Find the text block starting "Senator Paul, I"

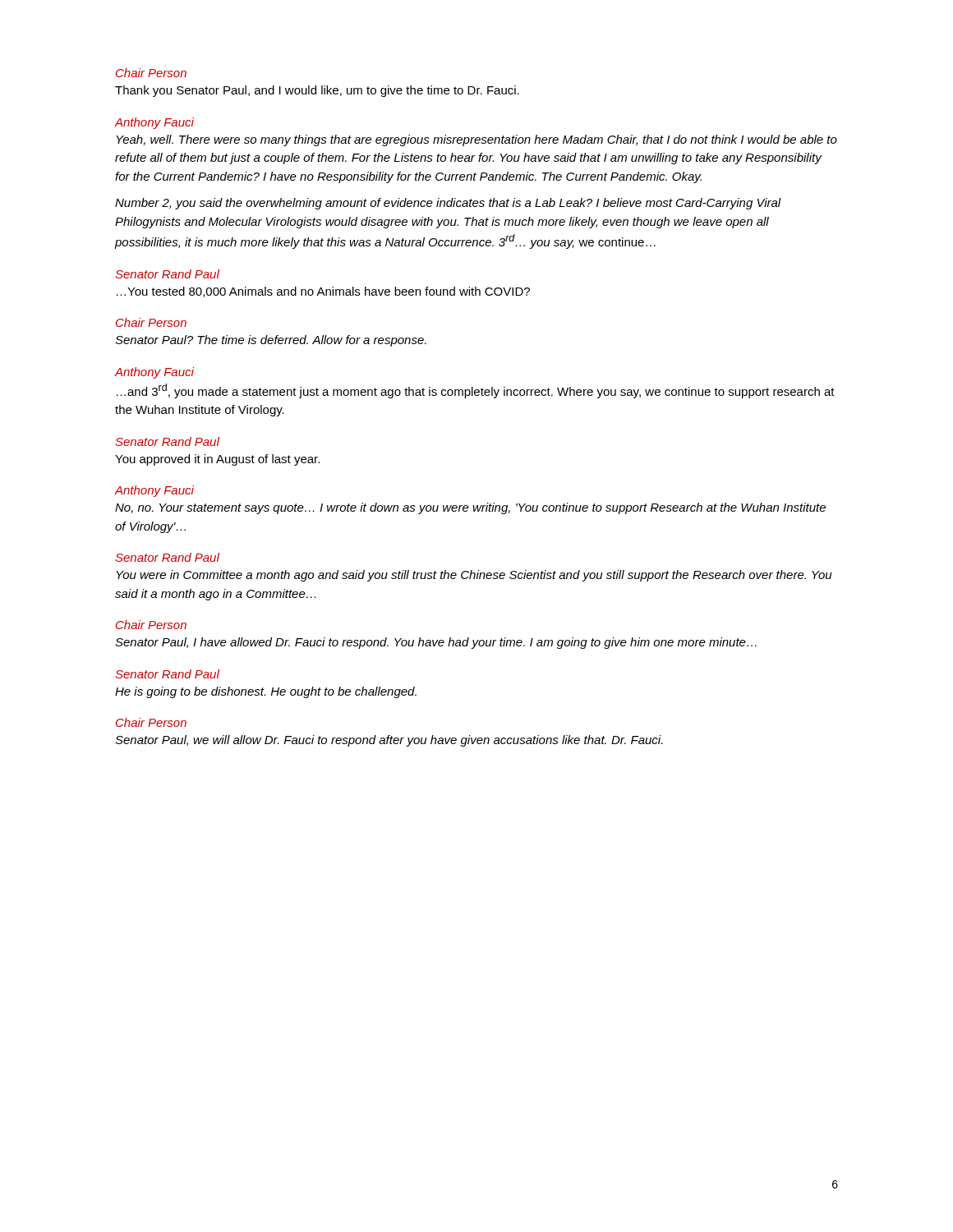pos(437,642)
